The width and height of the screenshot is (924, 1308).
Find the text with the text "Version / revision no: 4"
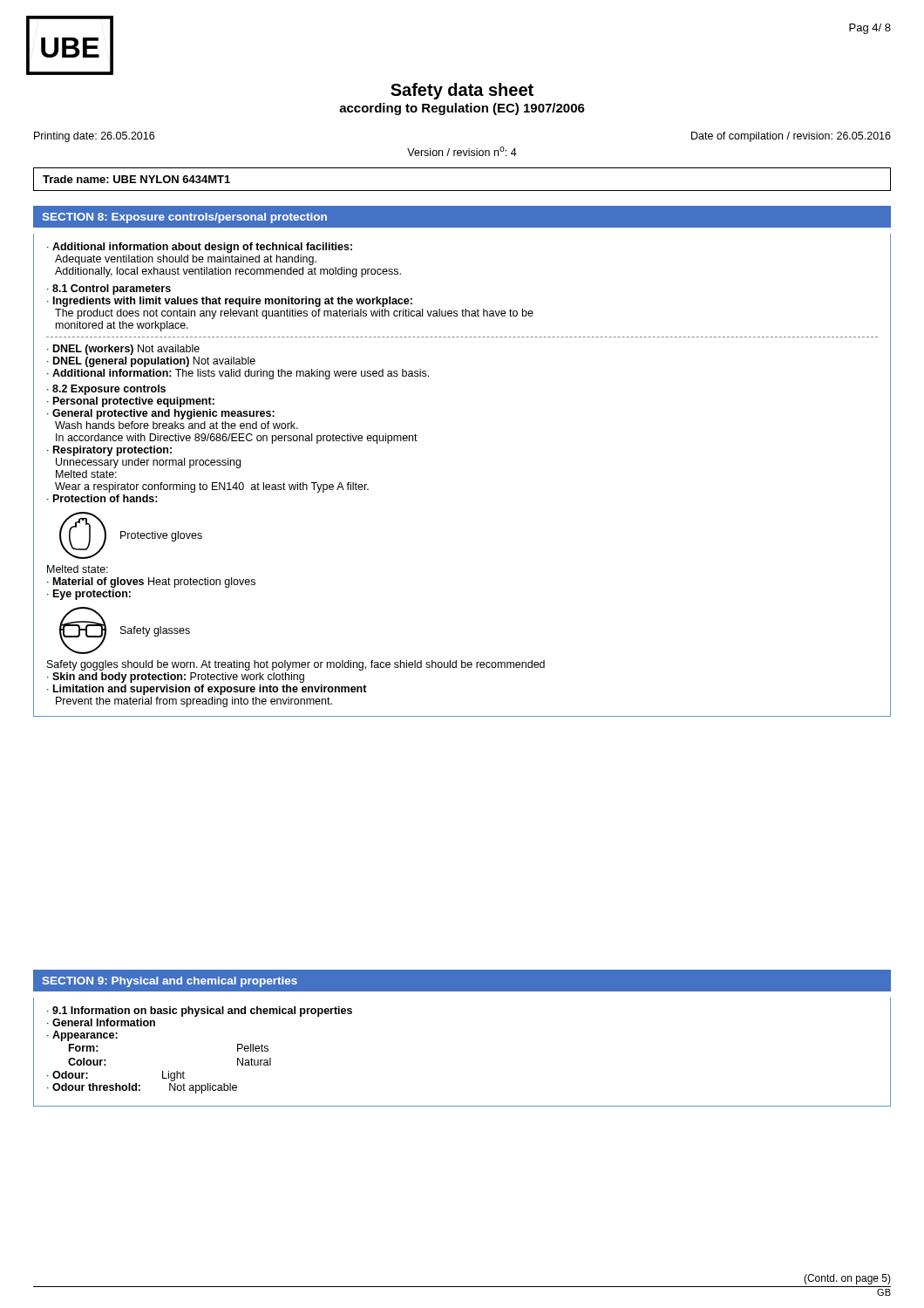point(462,151)
